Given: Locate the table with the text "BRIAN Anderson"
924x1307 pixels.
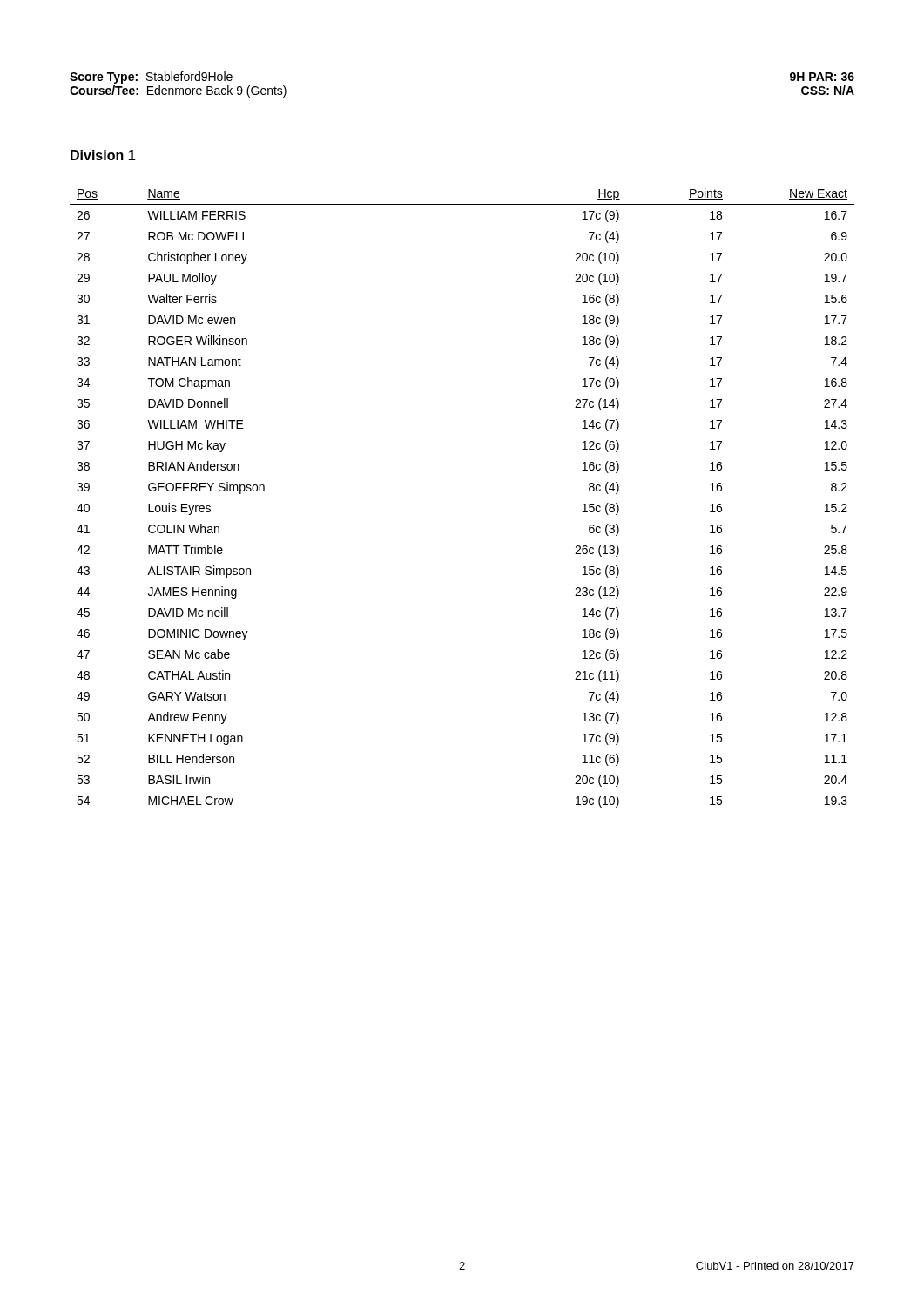Looking at the screenshot, I should (x=462, y=497).
